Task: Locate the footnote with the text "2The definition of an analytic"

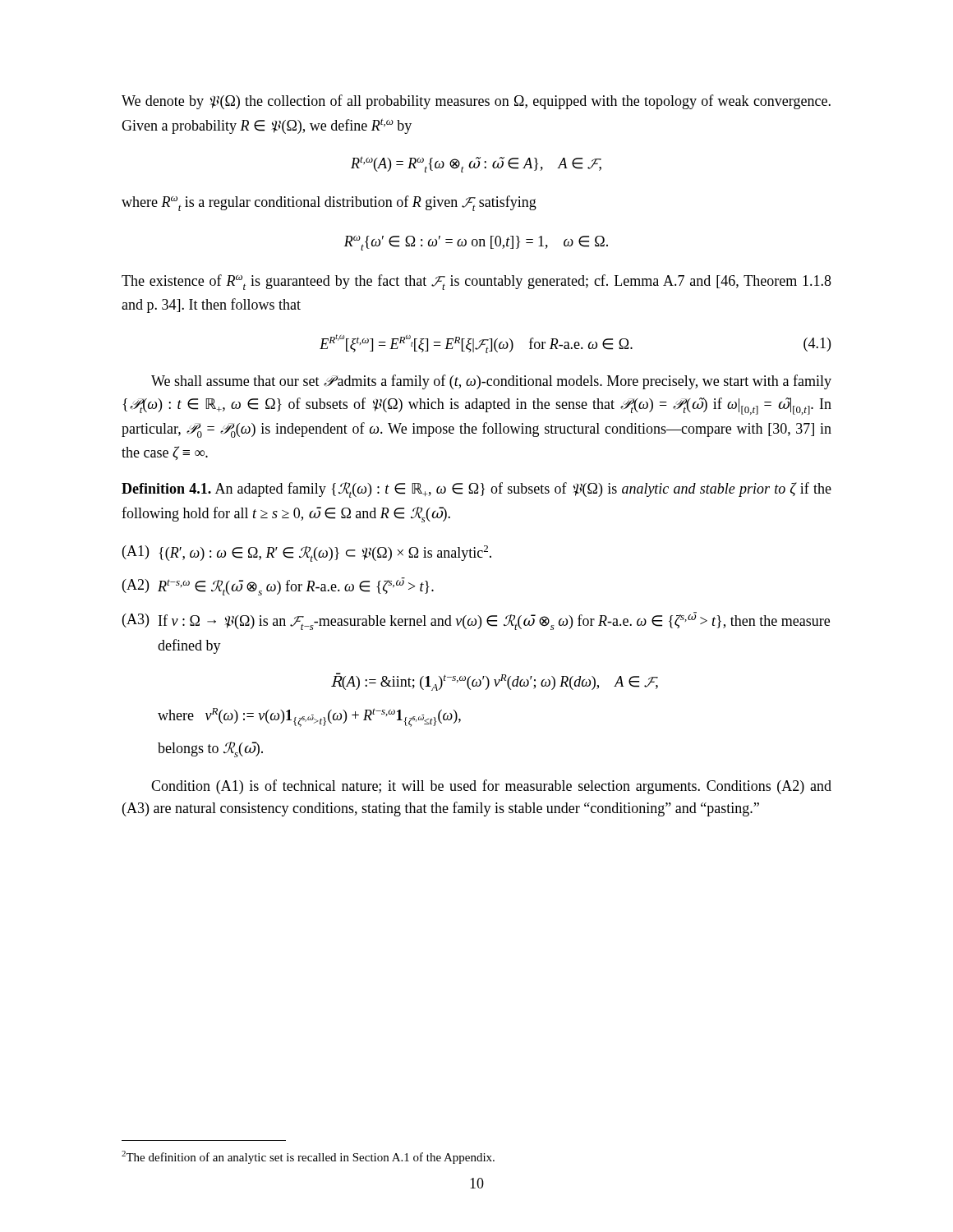Action: pyautogui.click(x=308, y=1156)
